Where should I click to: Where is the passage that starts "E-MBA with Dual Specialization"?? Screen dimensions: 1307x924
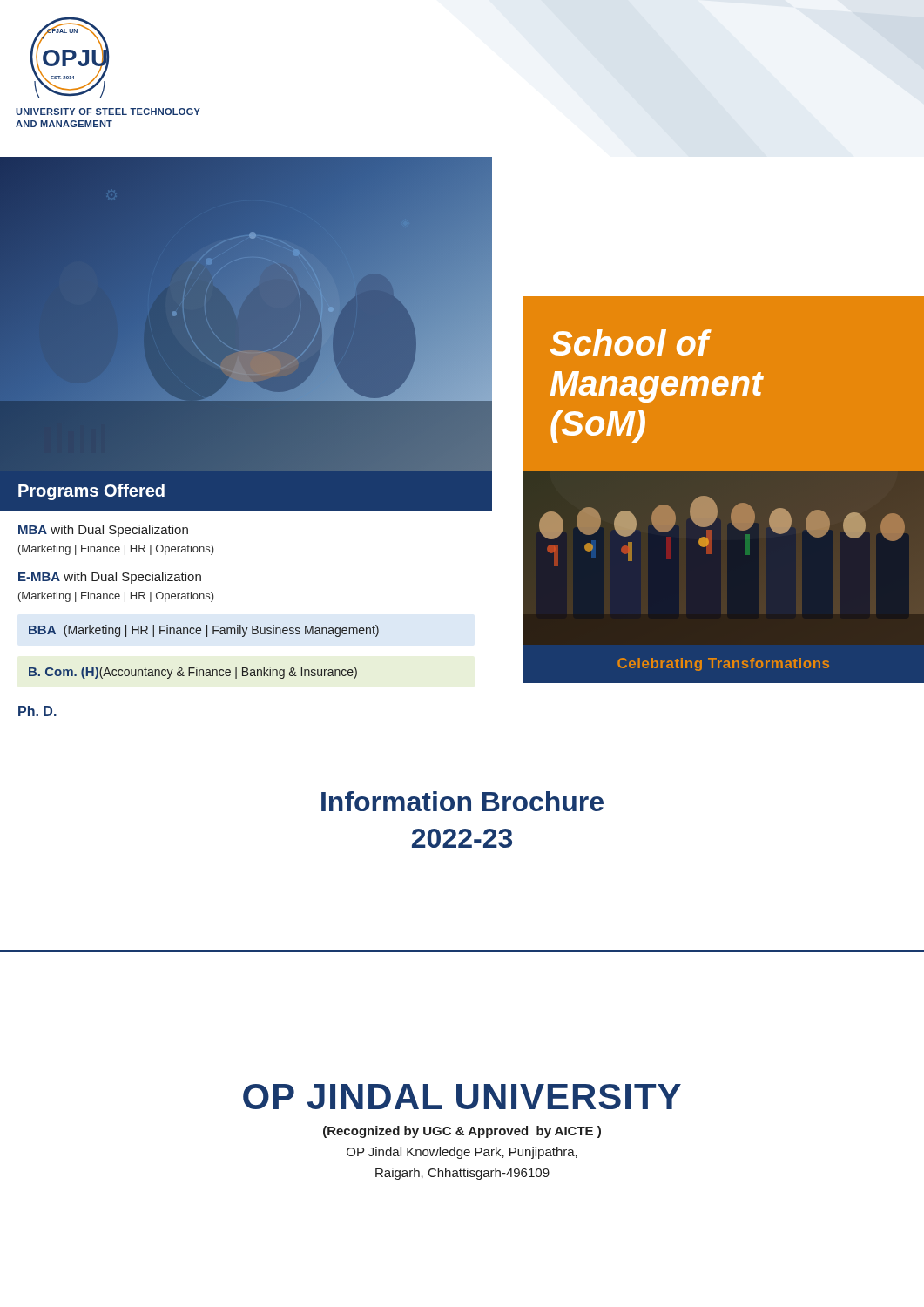pyautogui.click(x=116, y=586)
